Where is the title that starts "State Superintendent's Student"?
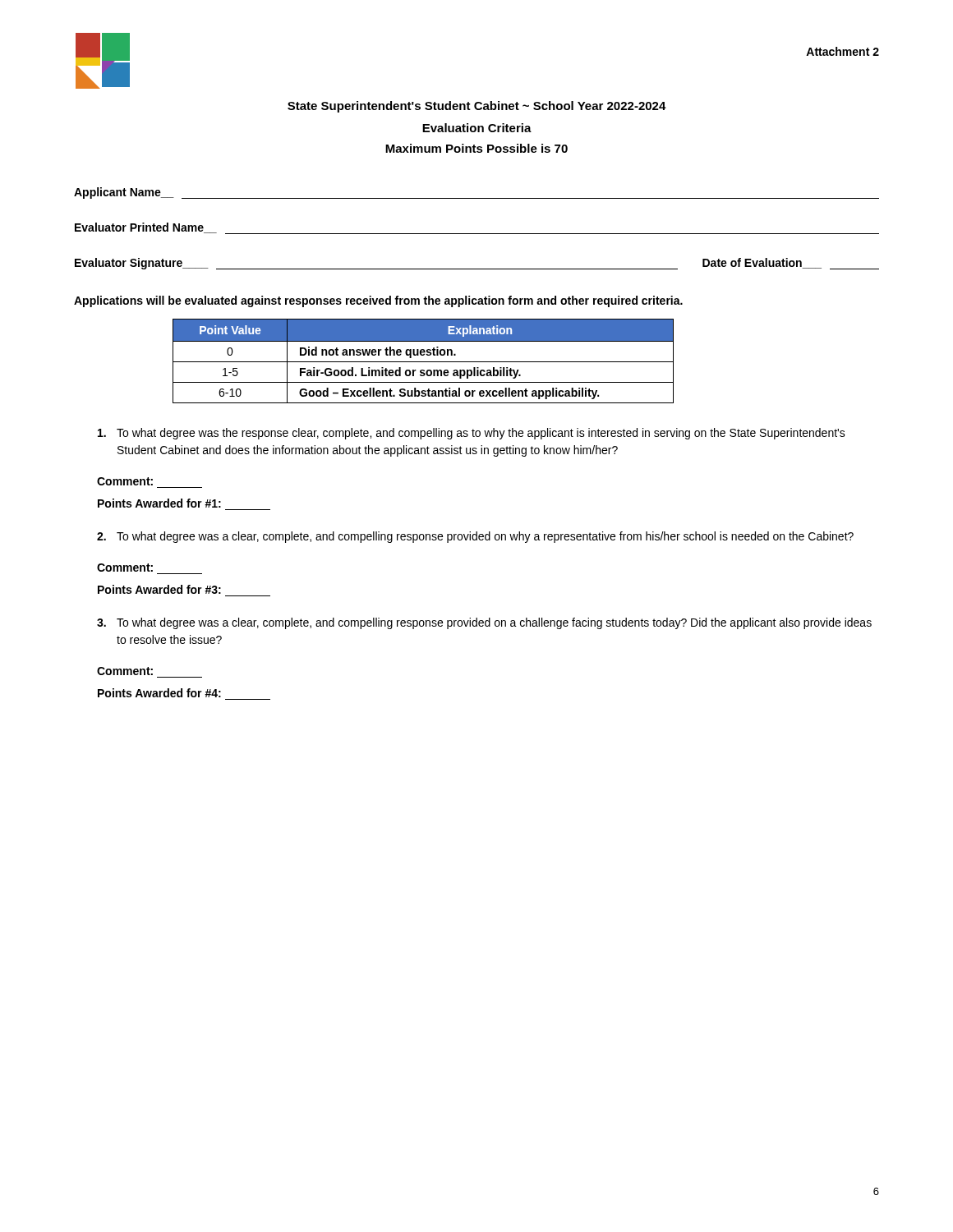 [476, 106]
